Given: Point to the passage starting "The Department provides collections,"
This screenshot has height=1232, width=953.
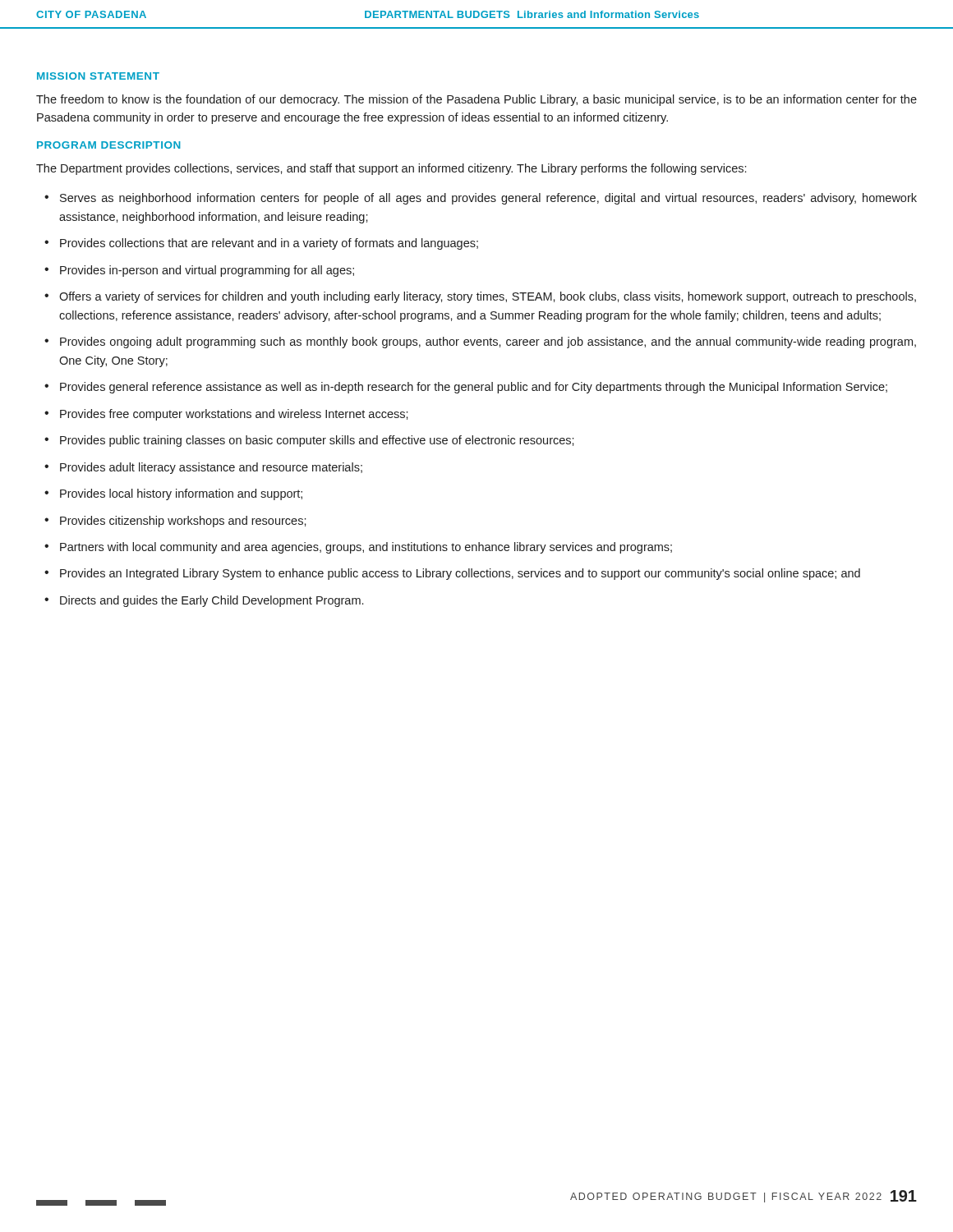Looking at the screenshot, I should pyautogui.click(x=392, y=168).
